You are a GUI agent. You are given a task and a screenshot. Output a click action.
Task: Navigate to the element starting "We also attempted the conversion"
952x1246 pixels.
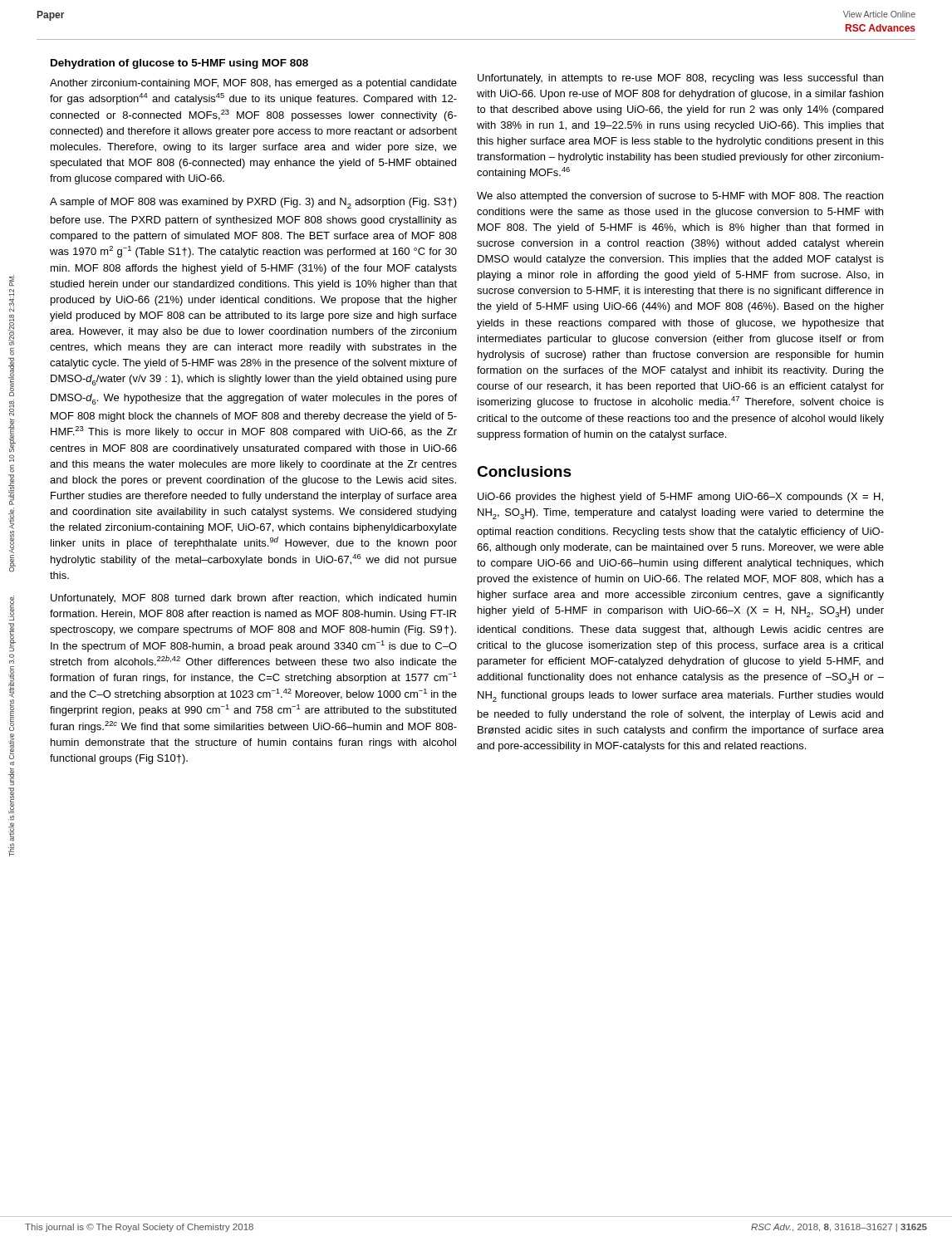click(680, 315)
